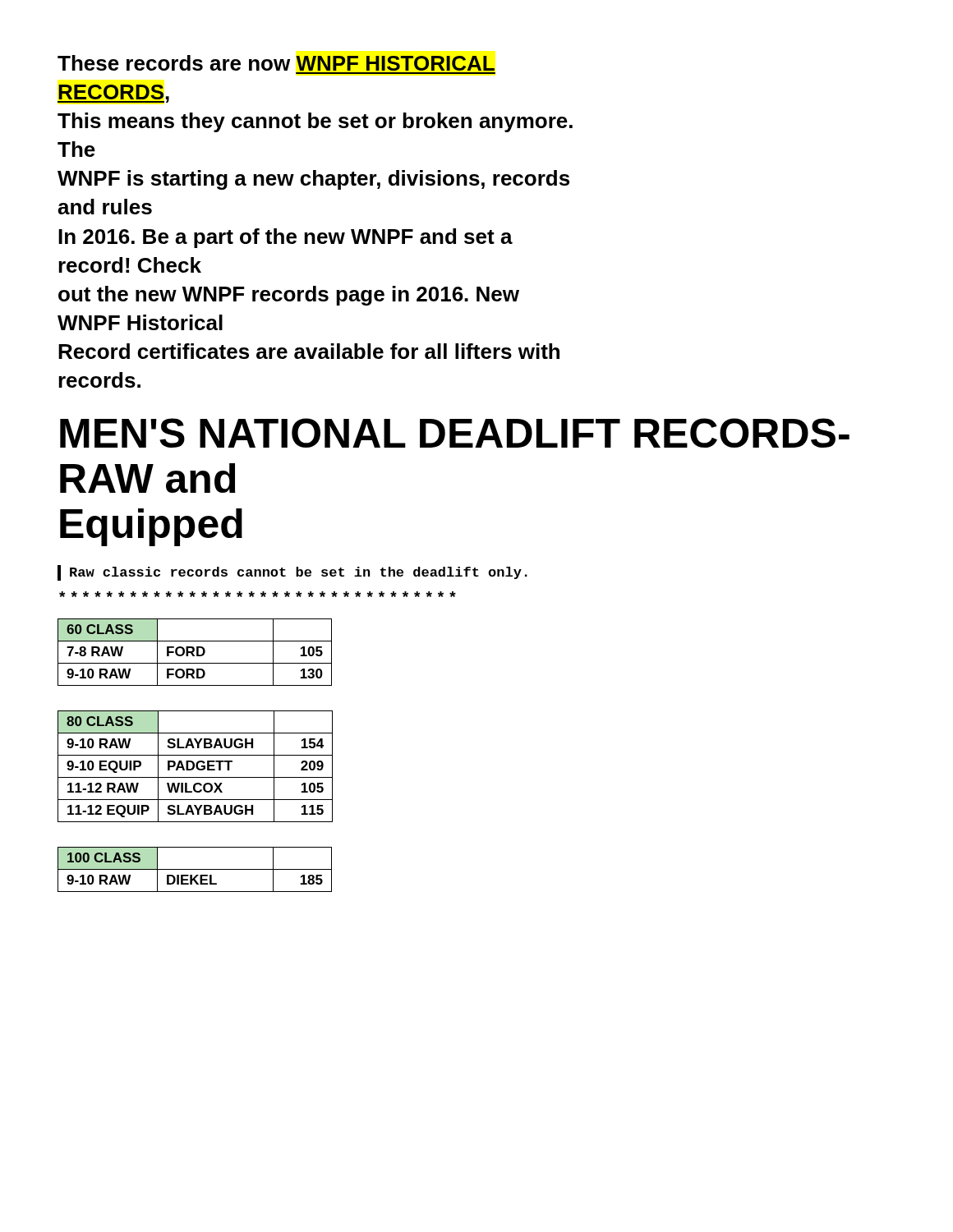This screenshot has width=953, height=1232.
Task: Click where it says "MEN'S NATIONAL DEADLIFT RECORDS- RAW andEquipped"
Action: 455,433
